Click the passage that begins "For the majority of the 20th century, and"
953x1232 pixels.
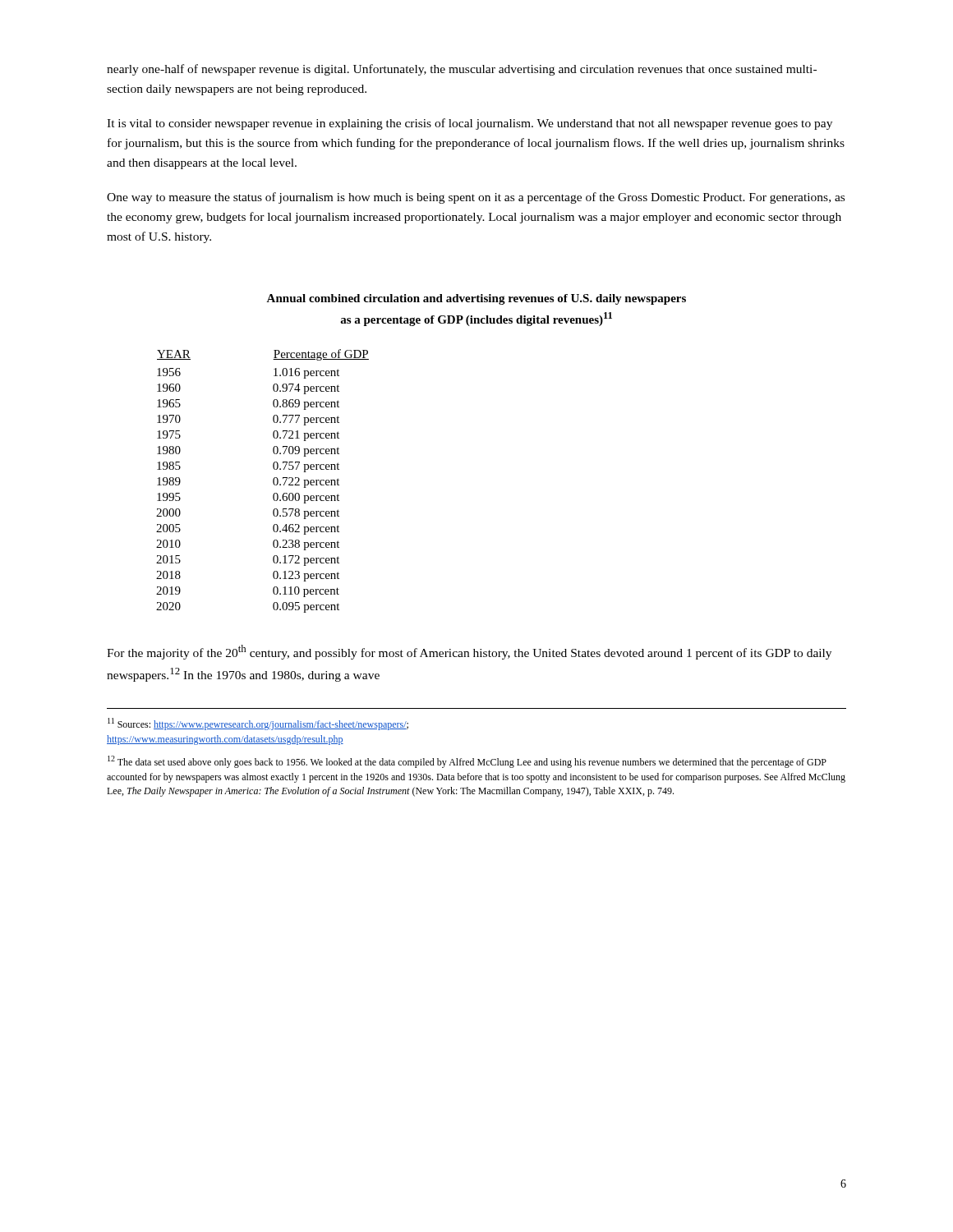point(469,662)
